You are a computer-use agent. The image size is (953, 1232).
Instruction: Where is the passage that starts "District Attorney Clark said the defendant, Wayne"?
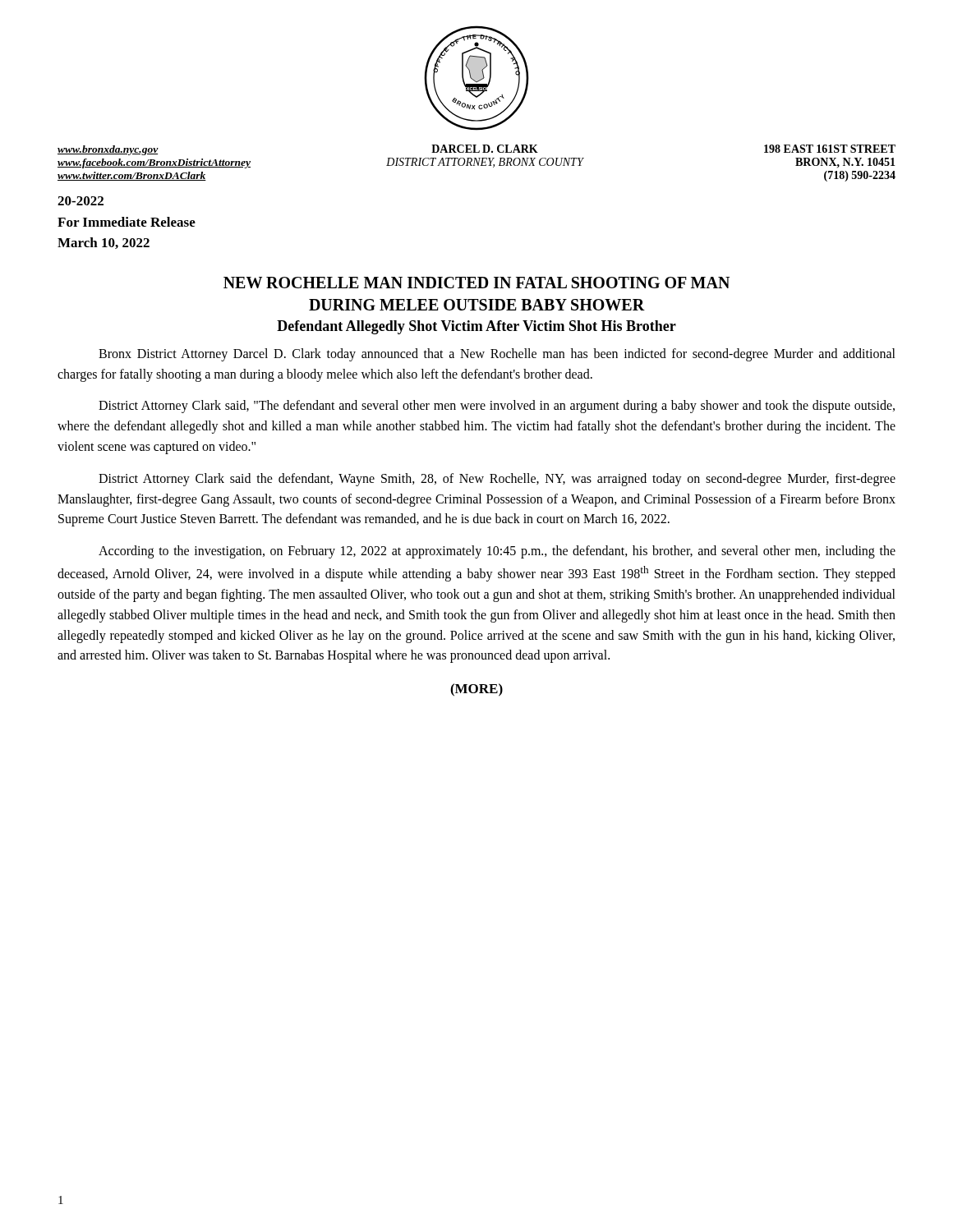point(476,499)
